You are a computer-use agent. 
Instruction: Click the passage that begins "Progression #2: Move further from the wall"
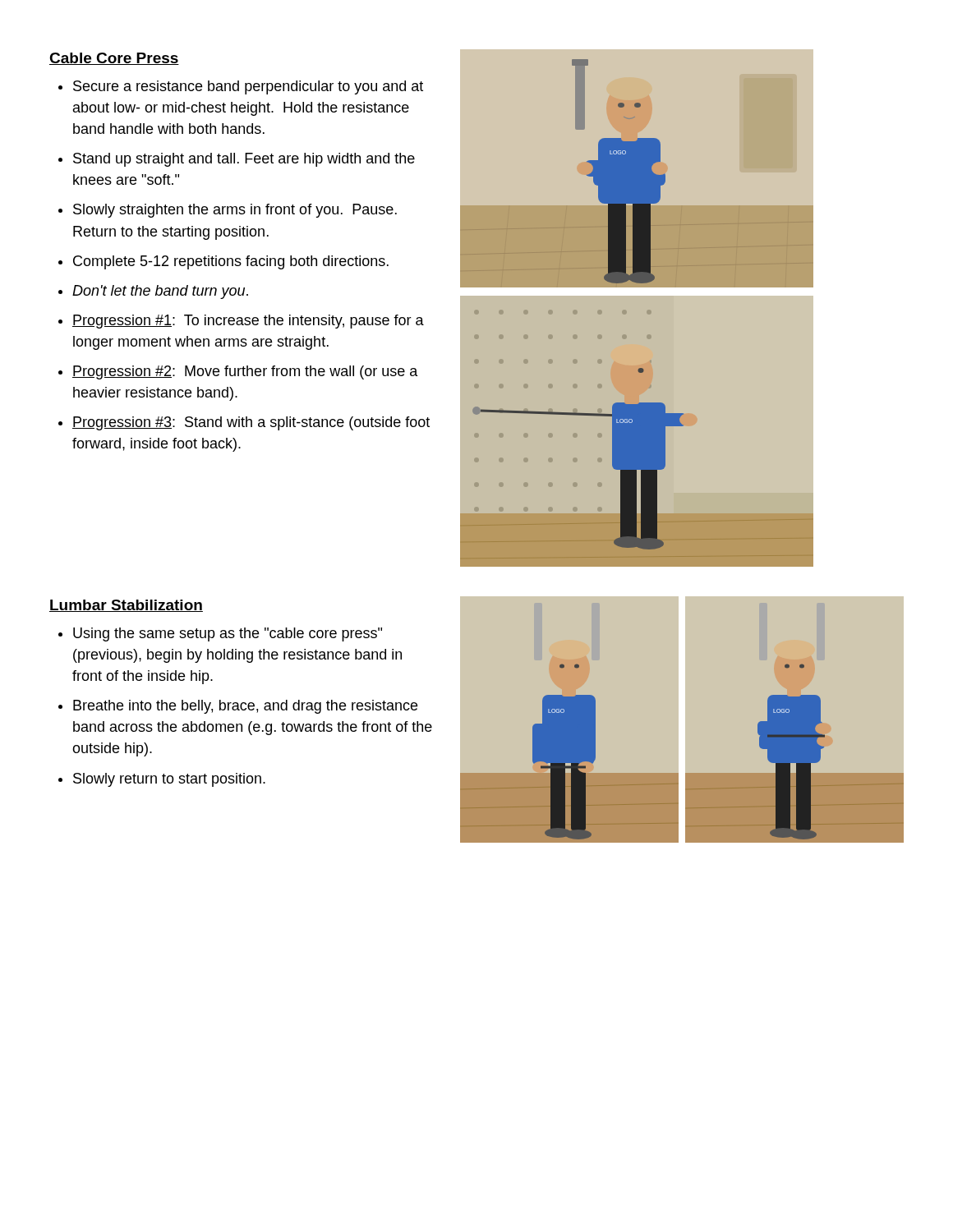(245, 382)
